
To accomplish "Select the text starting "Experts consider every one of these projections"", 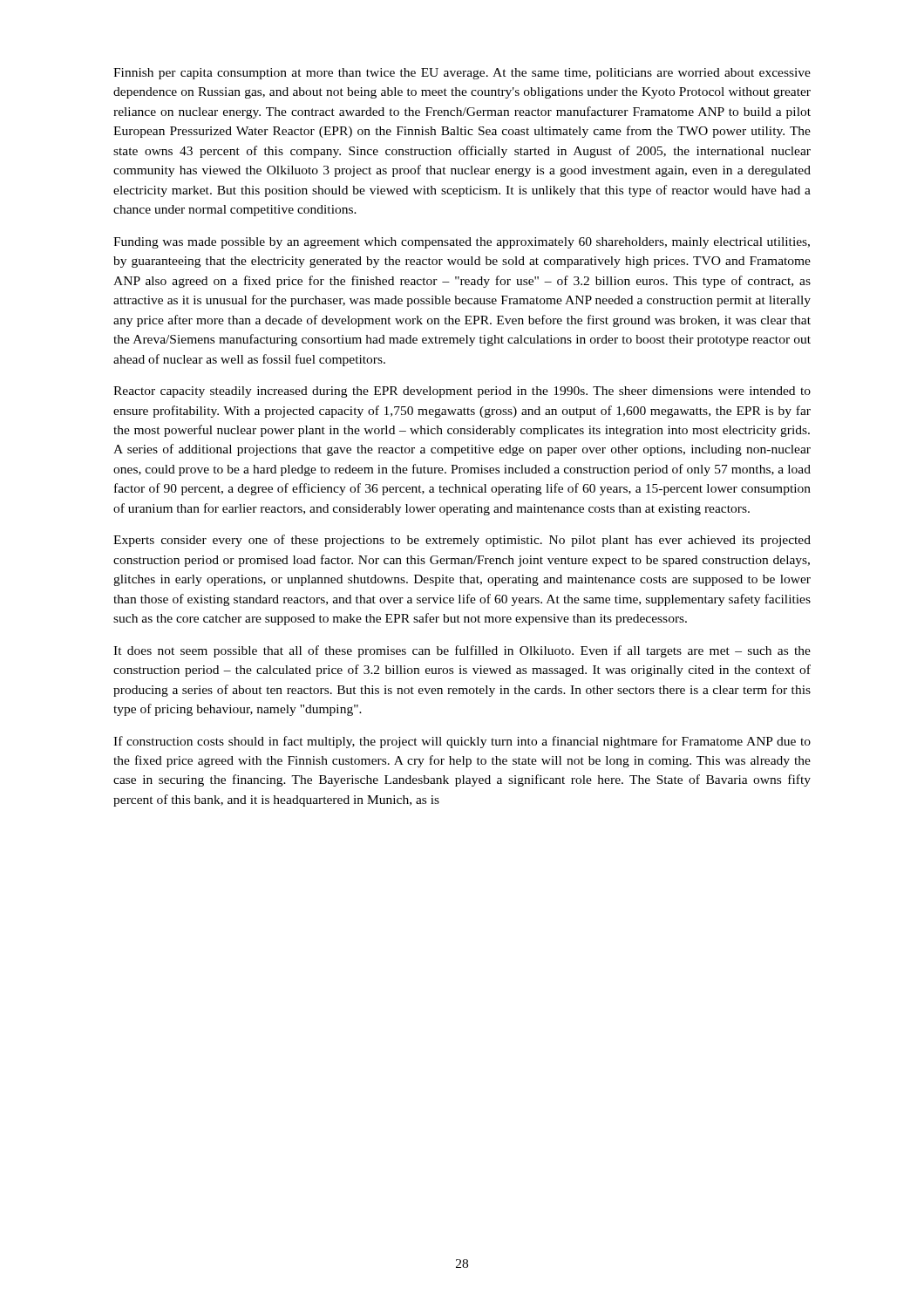I will (x=462, y=579).
